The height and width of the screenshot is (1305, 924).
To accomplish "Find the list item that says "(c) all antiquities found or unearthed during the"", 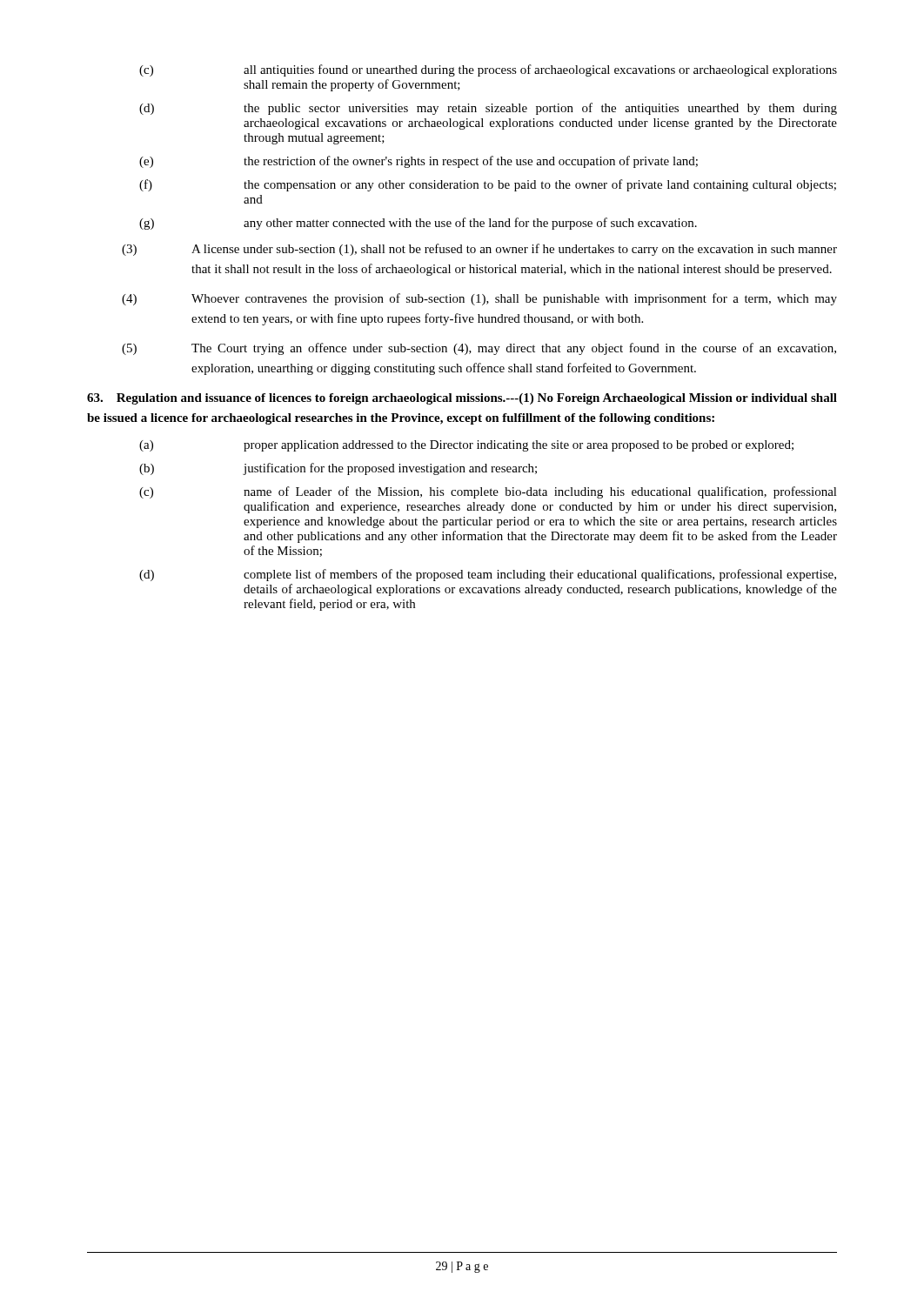I will pos(462,77).
